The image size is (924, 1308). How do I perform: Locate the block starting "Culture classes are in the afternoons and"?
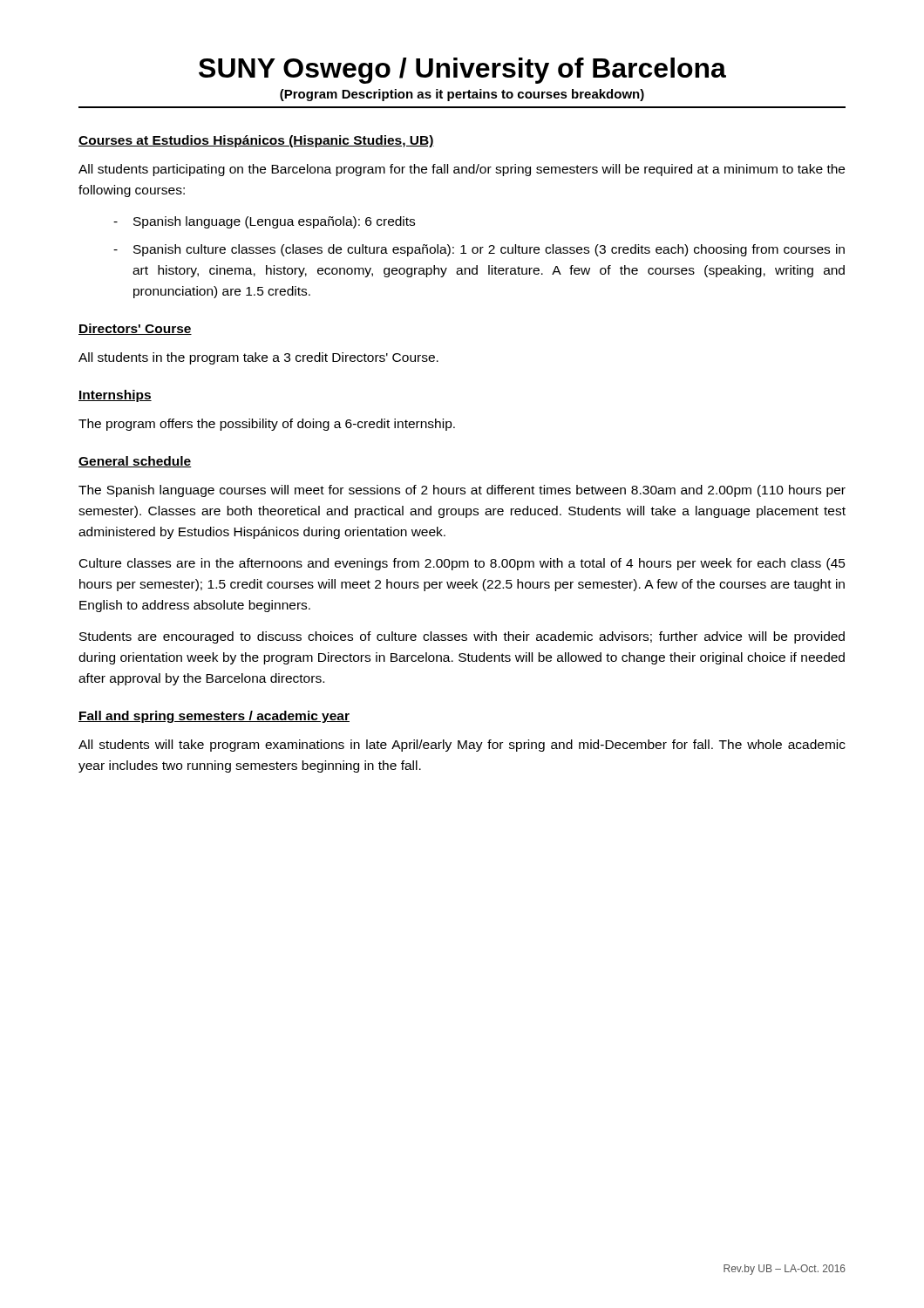pos(462,584)
